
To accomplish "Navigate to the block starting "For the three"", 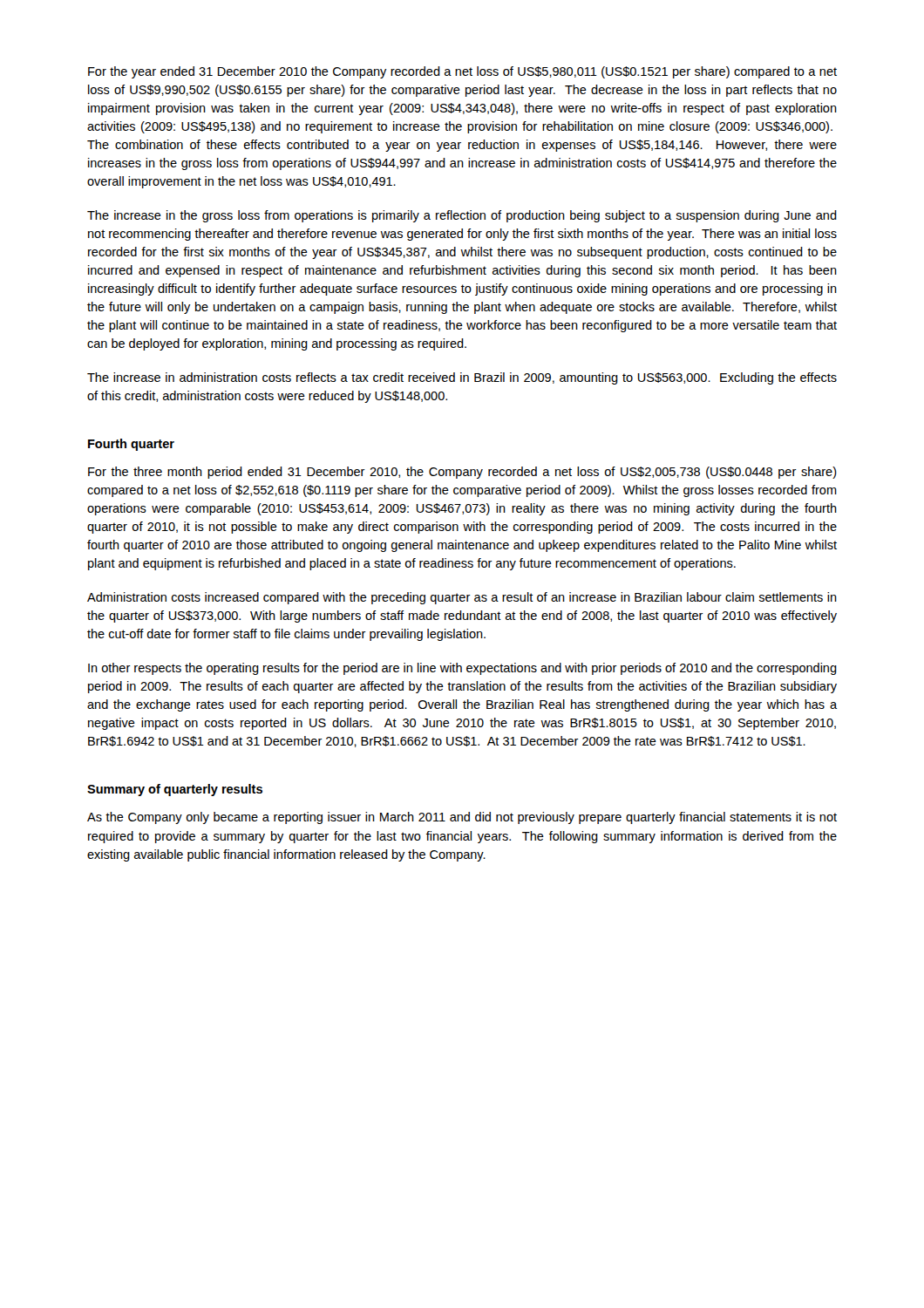I will tap(462, 518).
